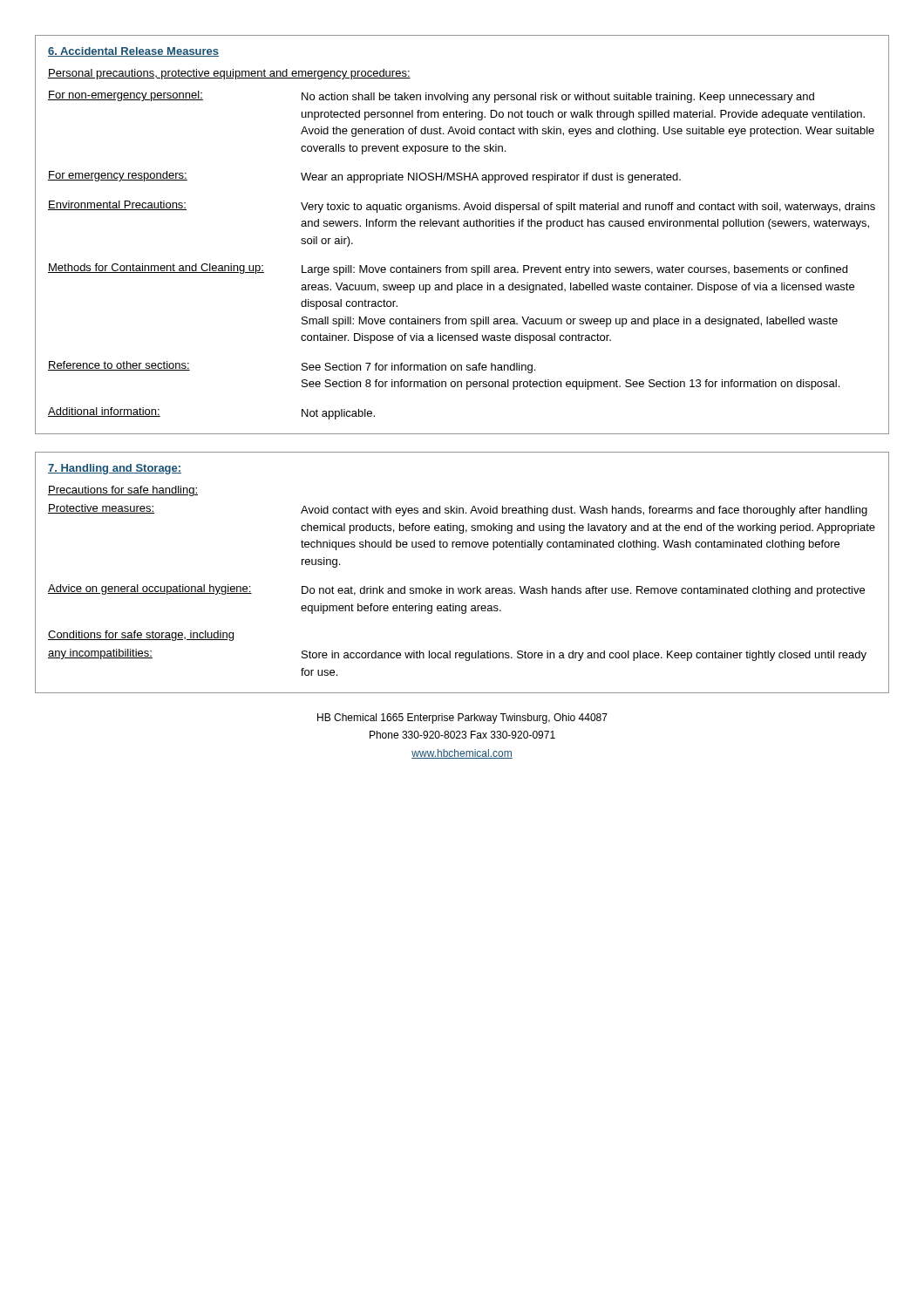The image size is (924, 1308).
Task: Select the region starting "7. Handling and Storage:"
Action: [x=115, y=468]
